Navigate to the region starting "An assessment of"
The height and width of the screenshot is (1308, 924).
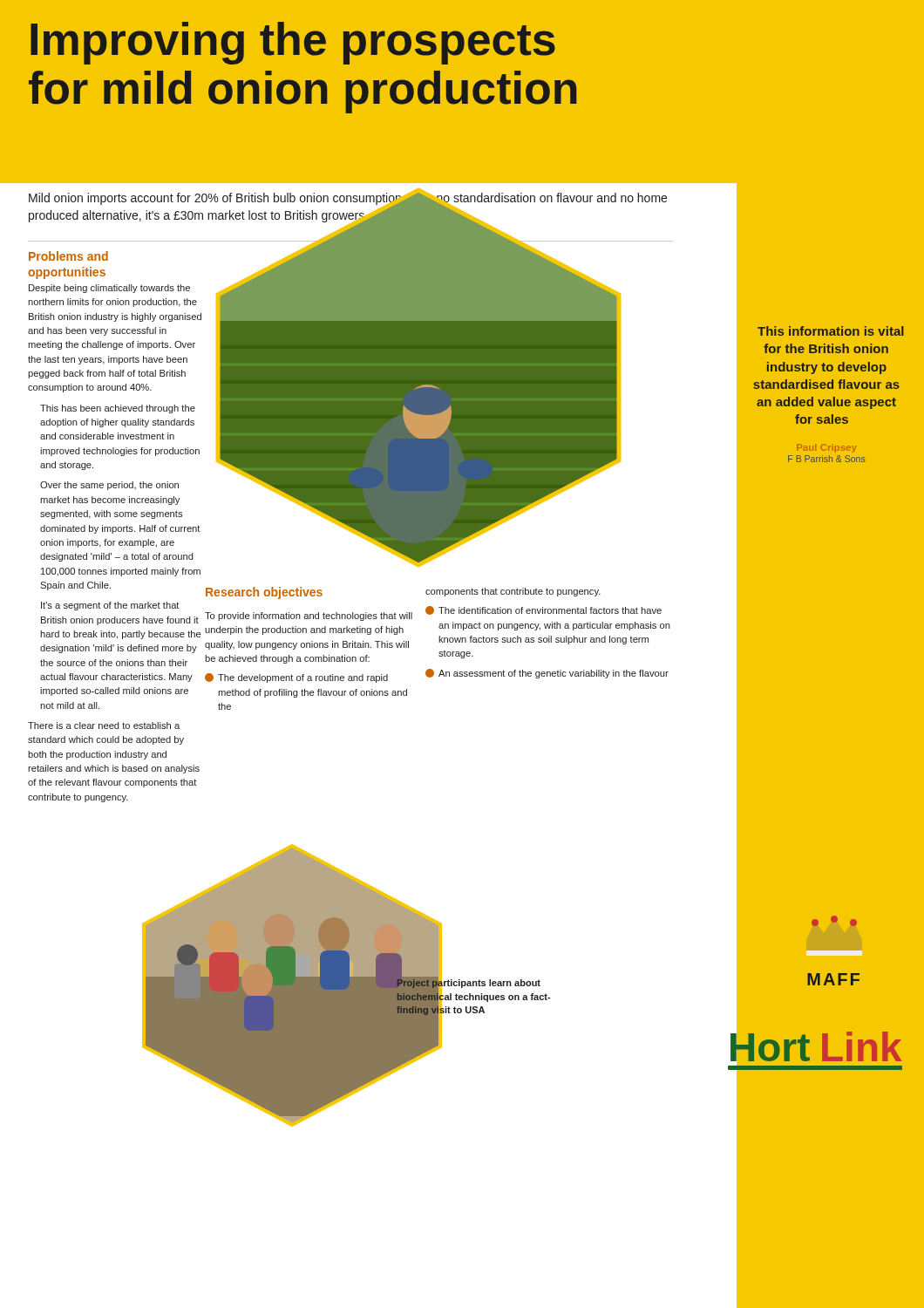point(547,673)
